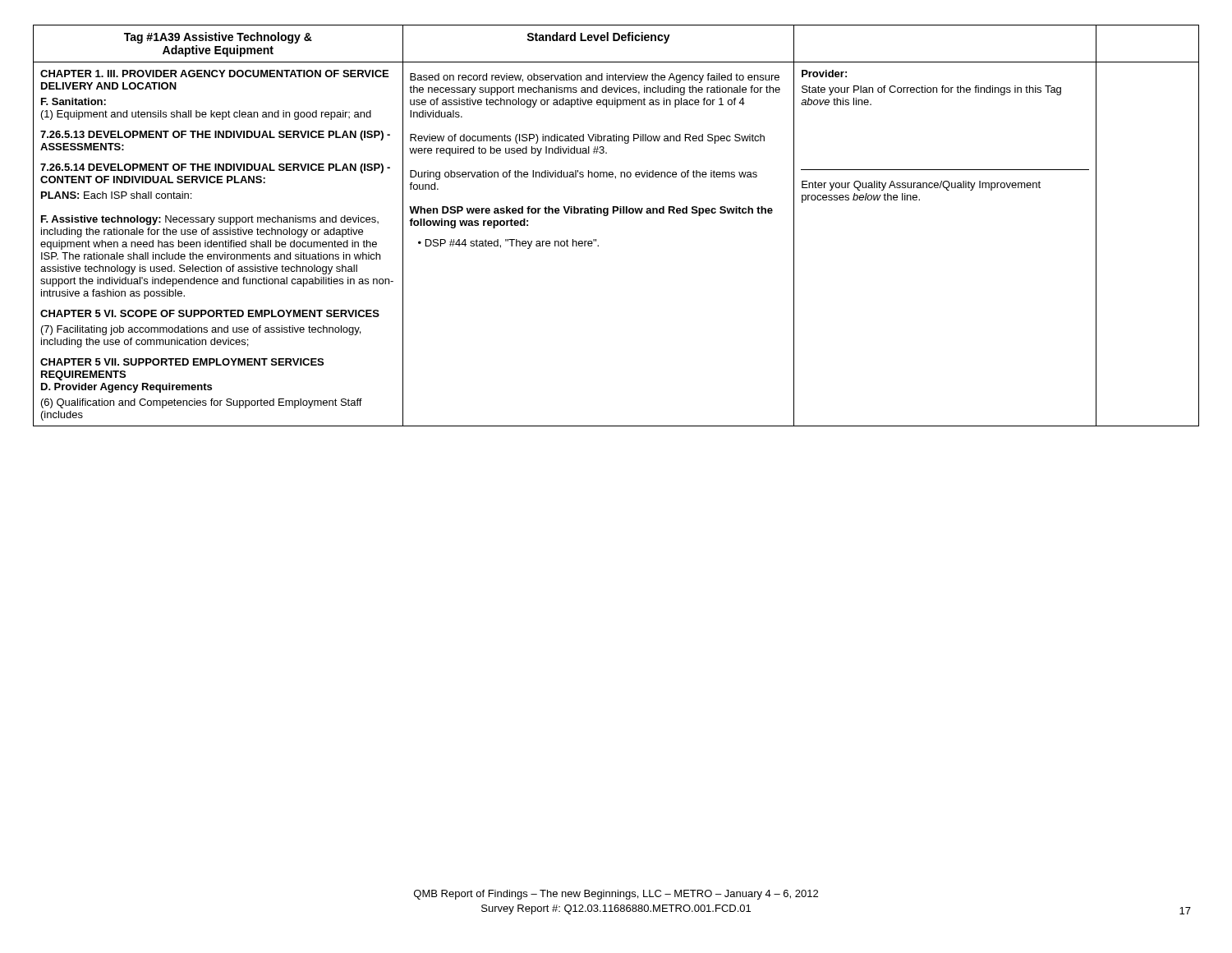The width and height of the screenshot is (1232, 953).
Task: Find a table
Action: (616, 226)
